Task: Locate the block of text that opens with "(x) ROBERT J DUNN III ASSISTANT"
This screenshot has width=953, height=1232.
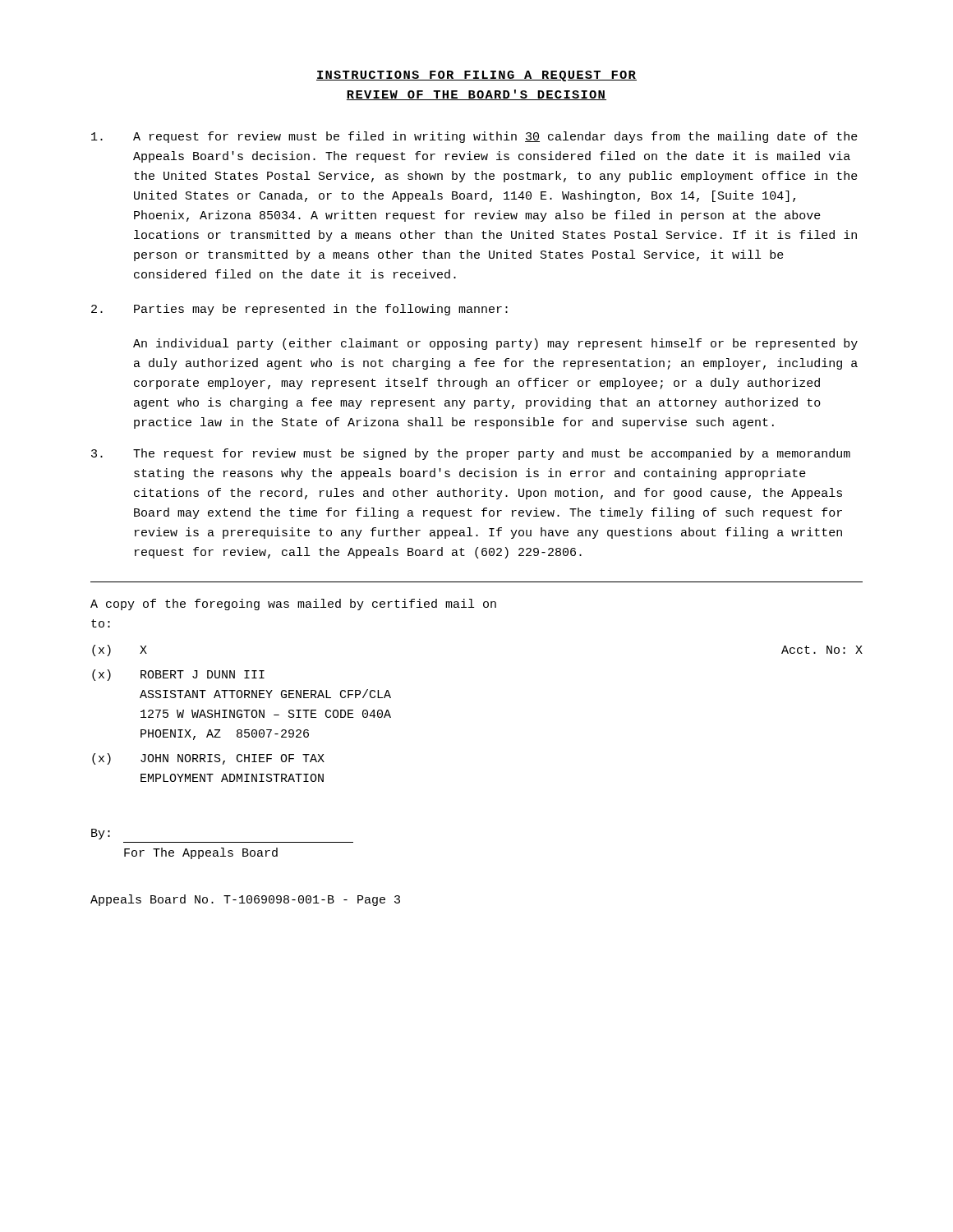Action: [x=178, y=675]
